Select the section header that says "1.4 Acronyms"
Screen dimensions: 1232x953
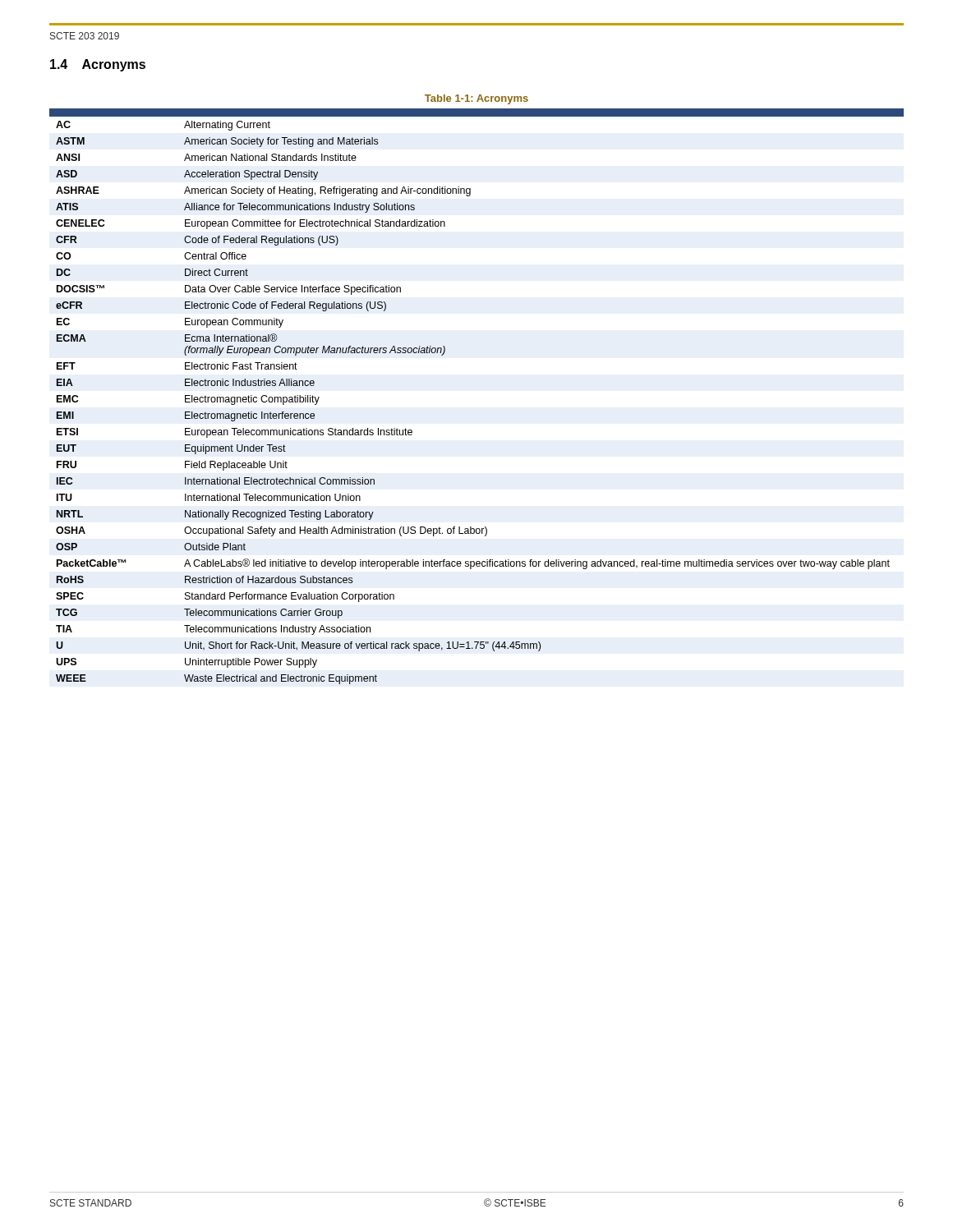tap(98, 65)
